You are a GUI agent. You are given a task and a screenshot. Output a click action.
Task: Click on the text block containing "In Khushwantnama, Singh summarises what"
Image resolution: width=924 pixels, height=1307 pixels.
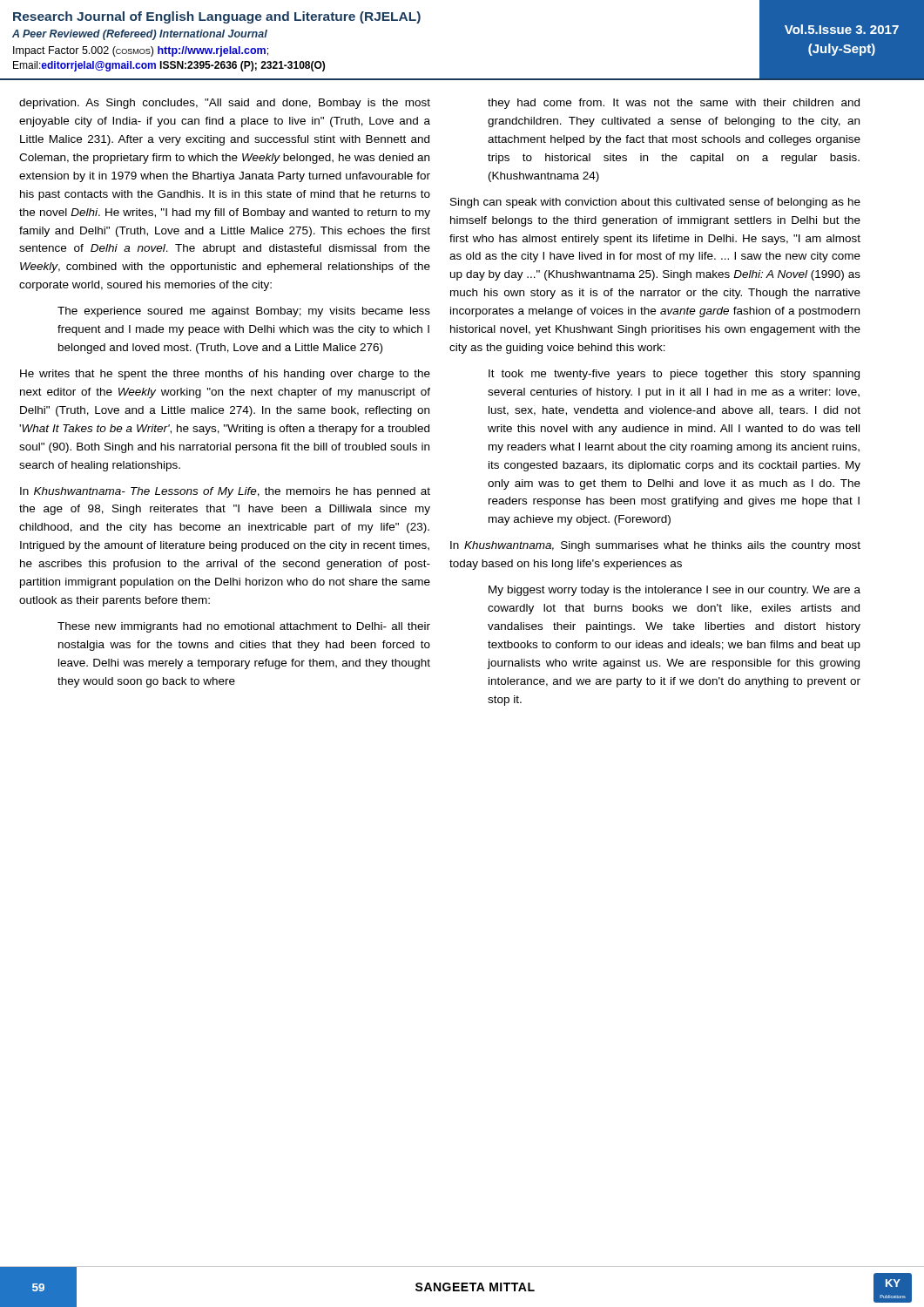(655, 555)
